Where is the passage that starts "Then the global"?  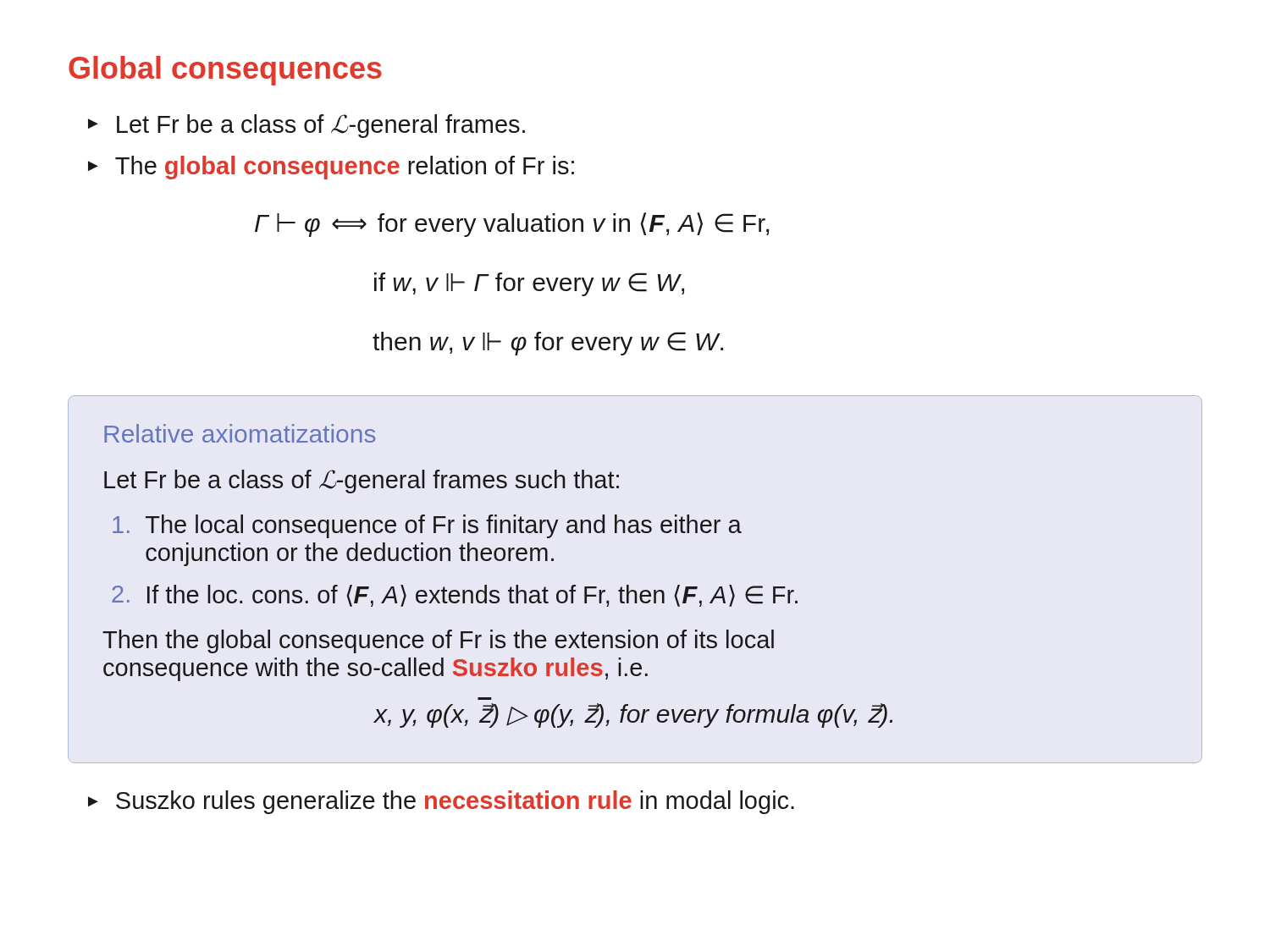click(x=439, y=654)
